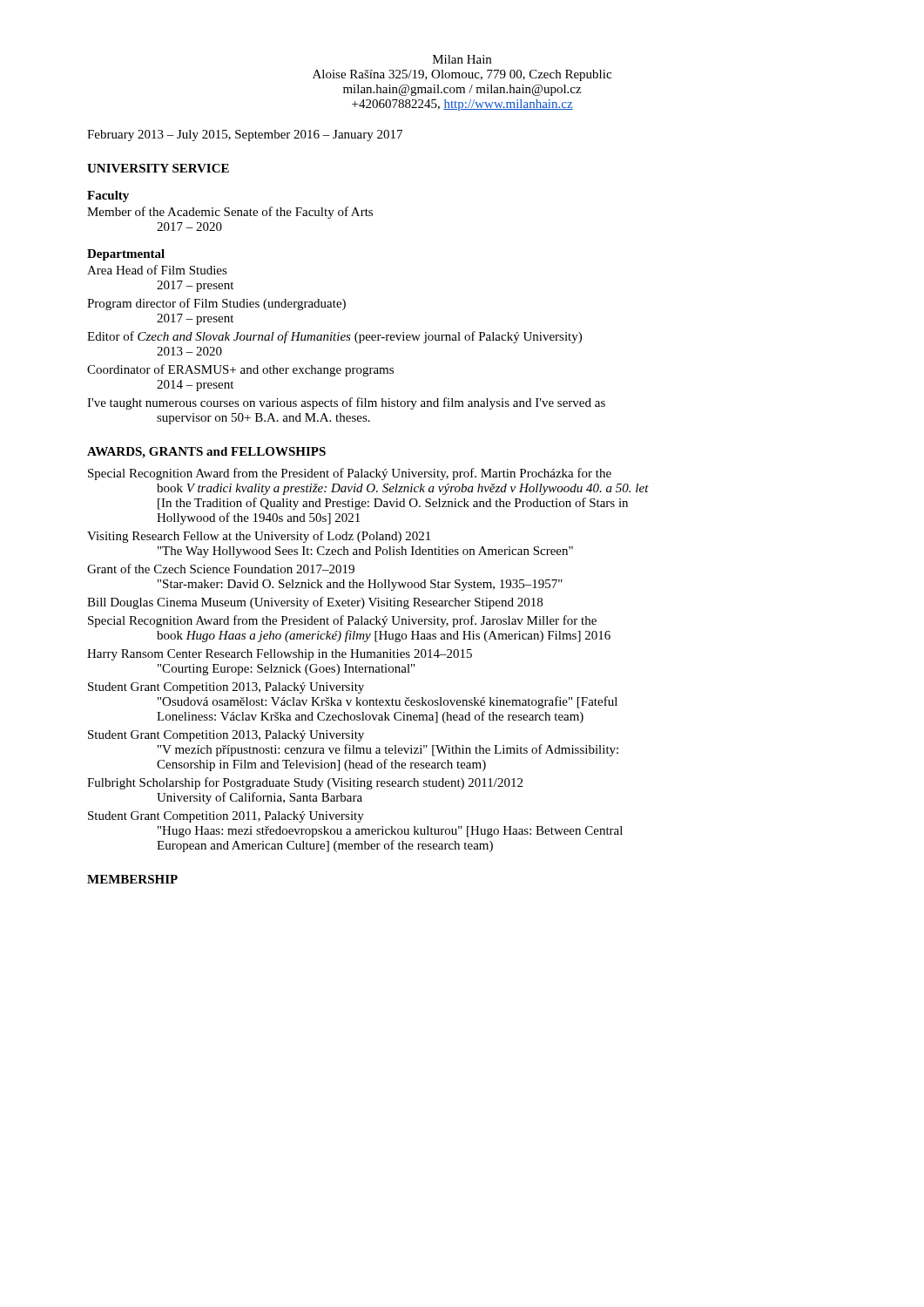
Task: Point to the text starting "Member of the Academic"
Action: point(230,213)
